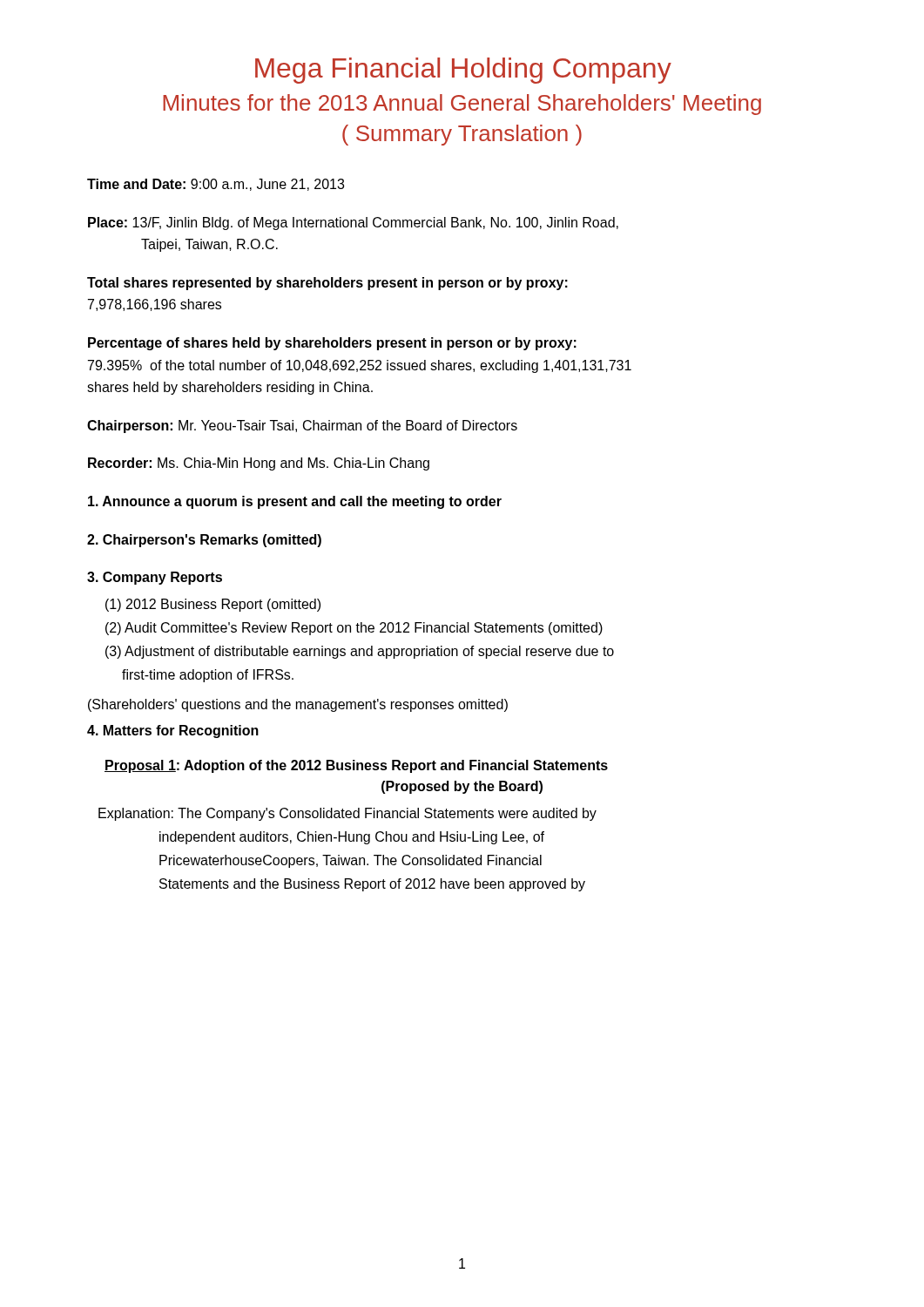Locate the section header with the text "3. Company Reports"
Viewport: 924px width, 1307px height.
pyautogui.click(x=155, y=577)
